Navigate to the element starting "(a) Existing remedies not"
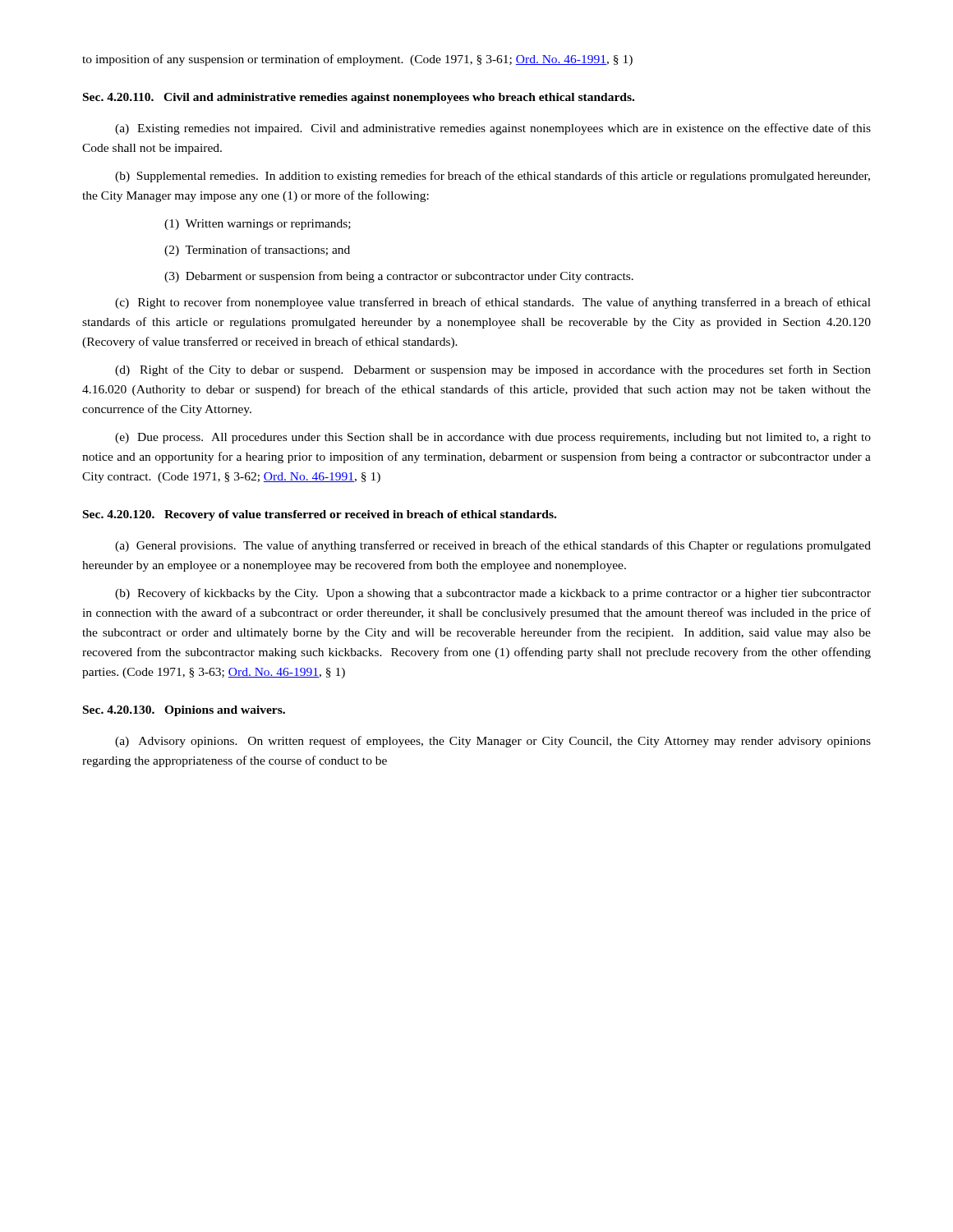 476,138
